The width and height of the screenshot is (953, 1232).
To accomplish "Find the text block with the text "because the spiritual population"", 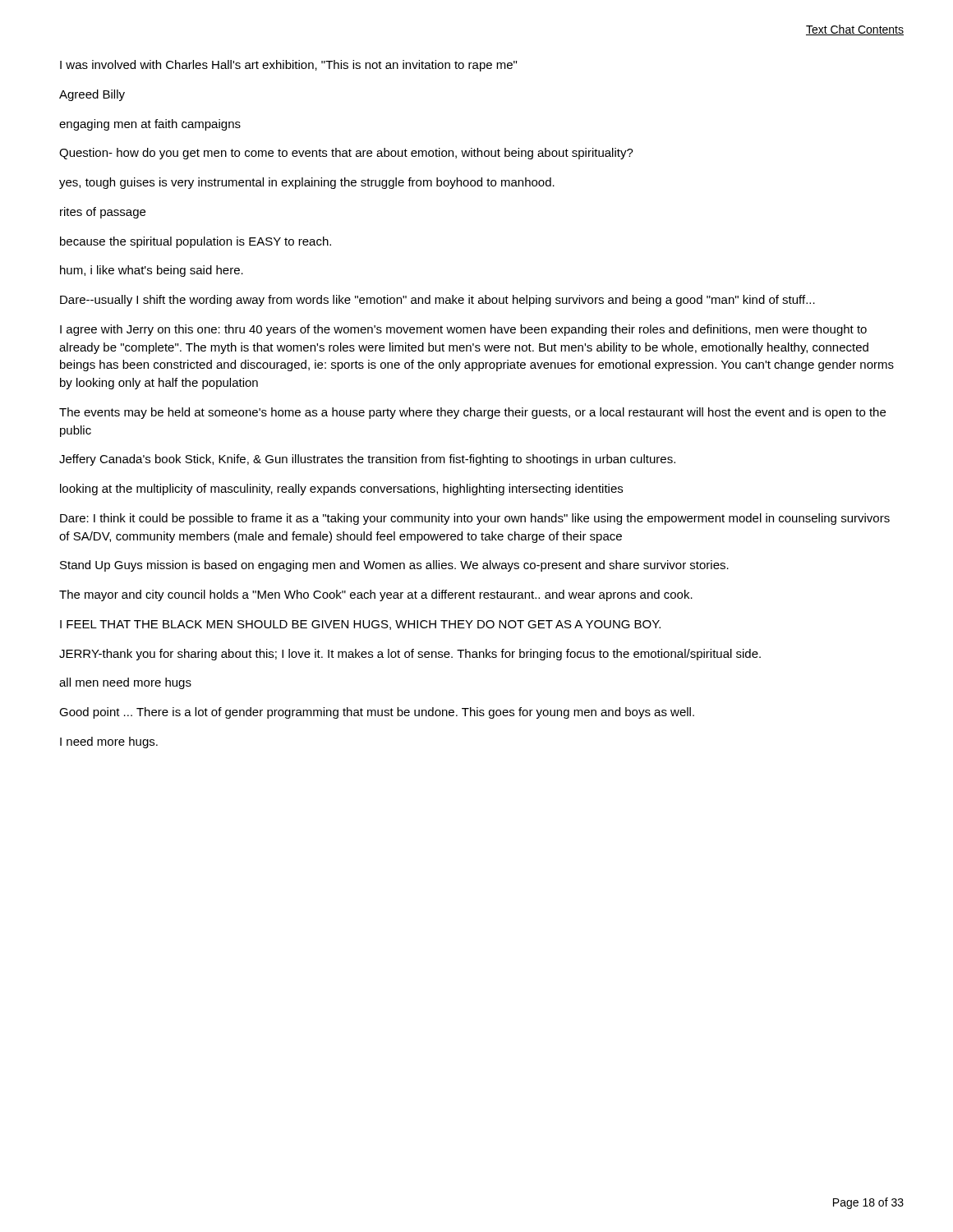I will point(196,241).
